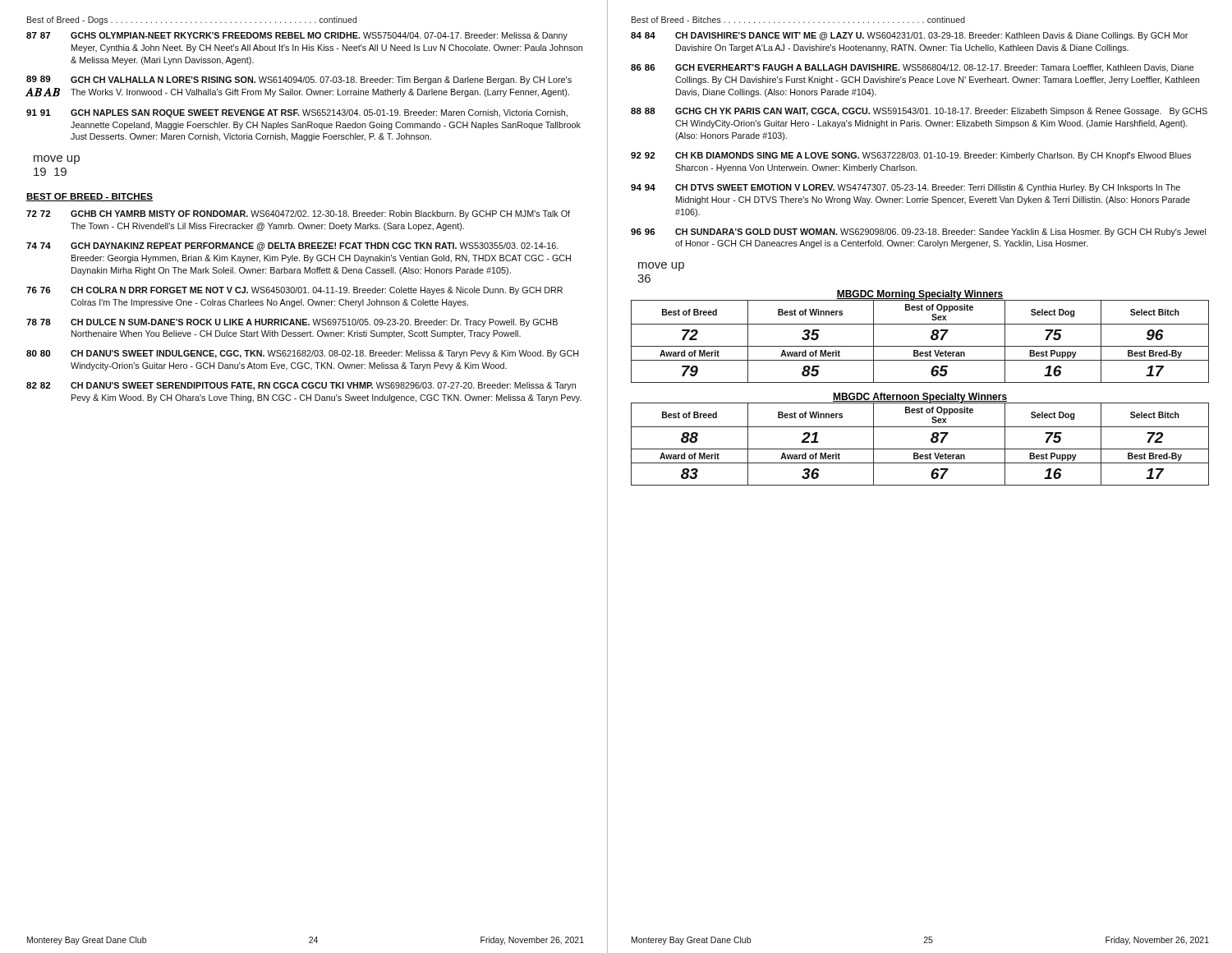
Task: Click on the block starting "BEST OF BREED"
Action: [90, 197]
